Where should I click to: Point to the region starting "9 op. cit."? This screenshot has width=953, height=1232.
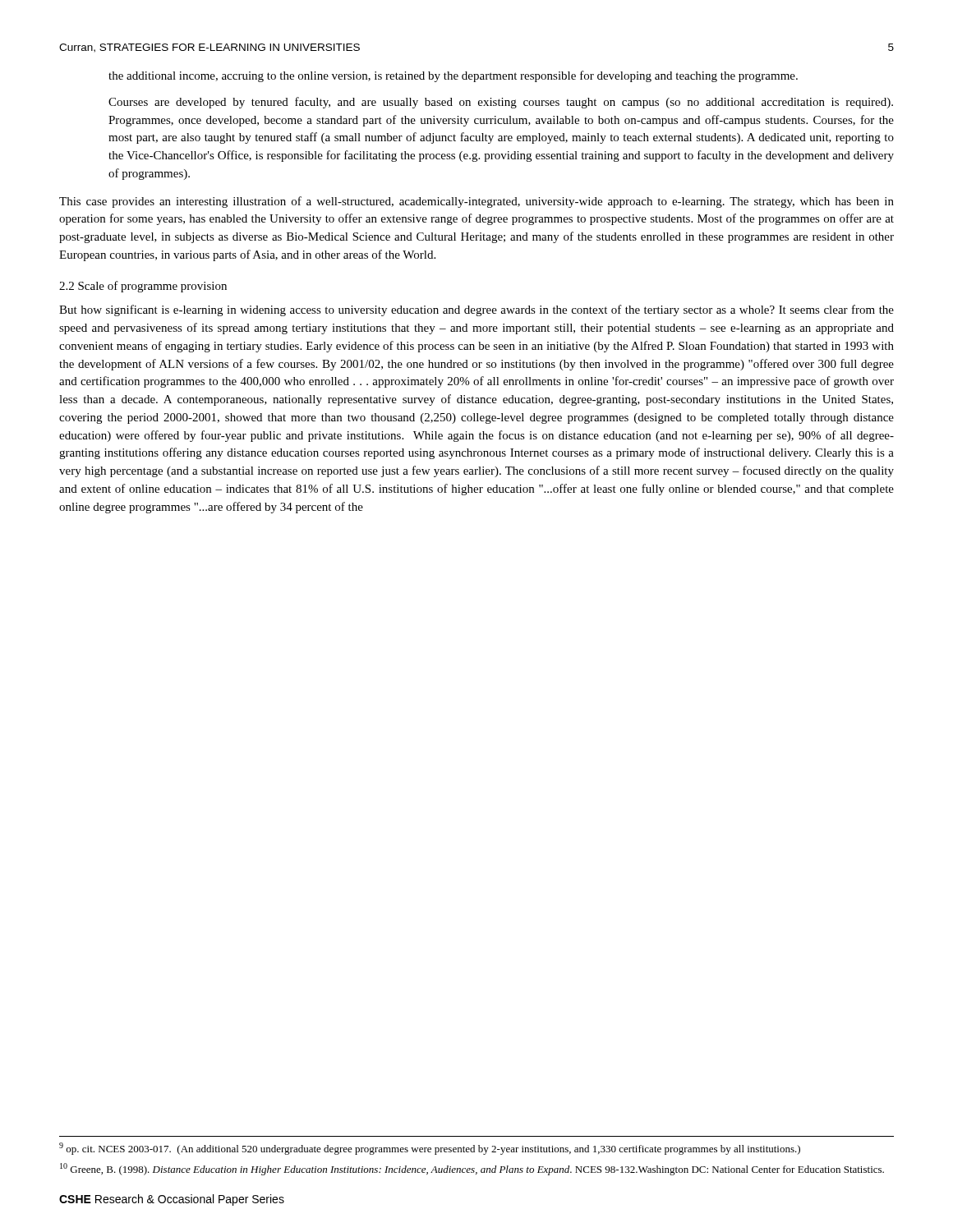[x=430, y=1148]
